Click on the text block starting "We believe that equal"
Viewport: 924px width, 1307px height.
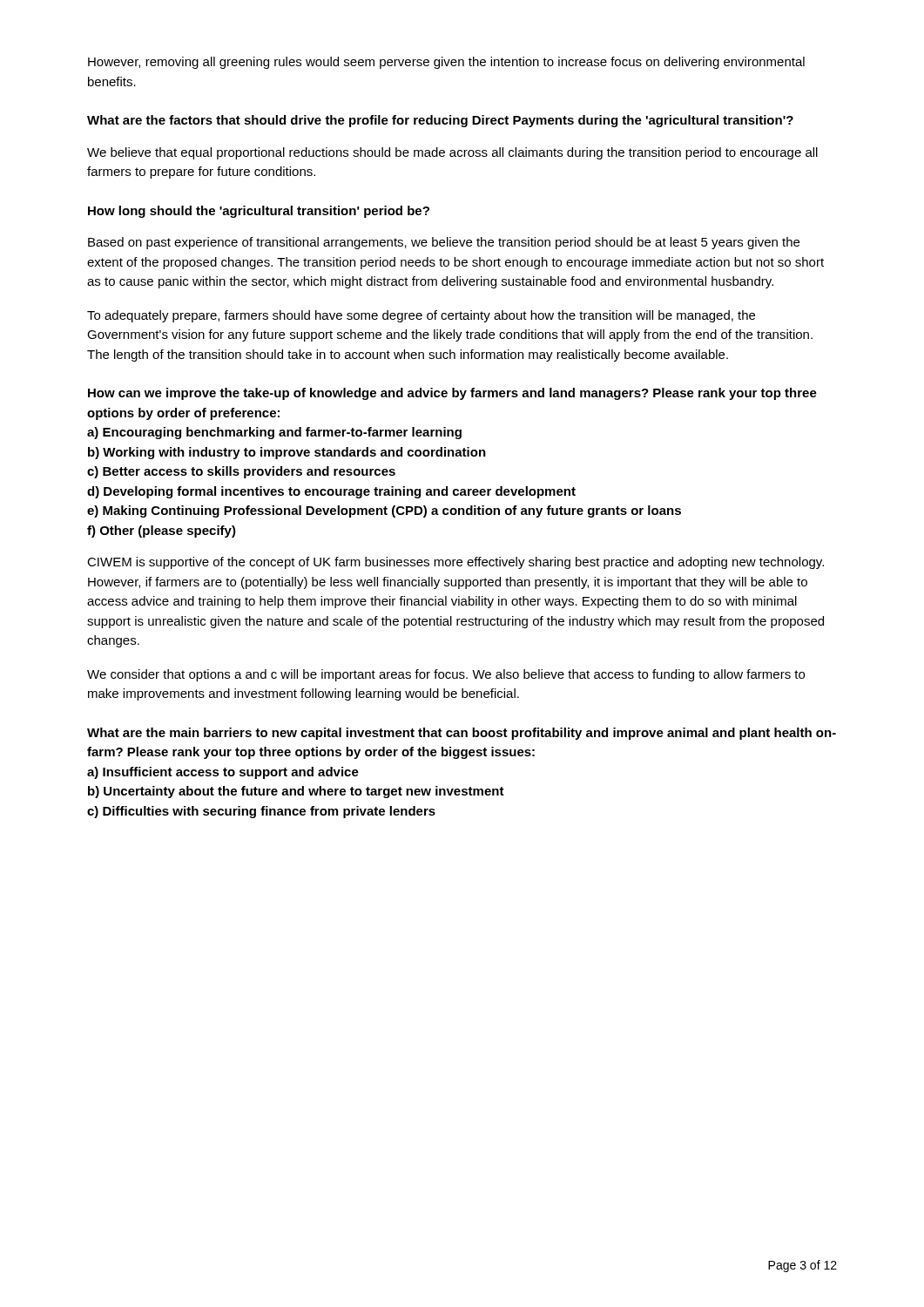[x=453, y=161]
